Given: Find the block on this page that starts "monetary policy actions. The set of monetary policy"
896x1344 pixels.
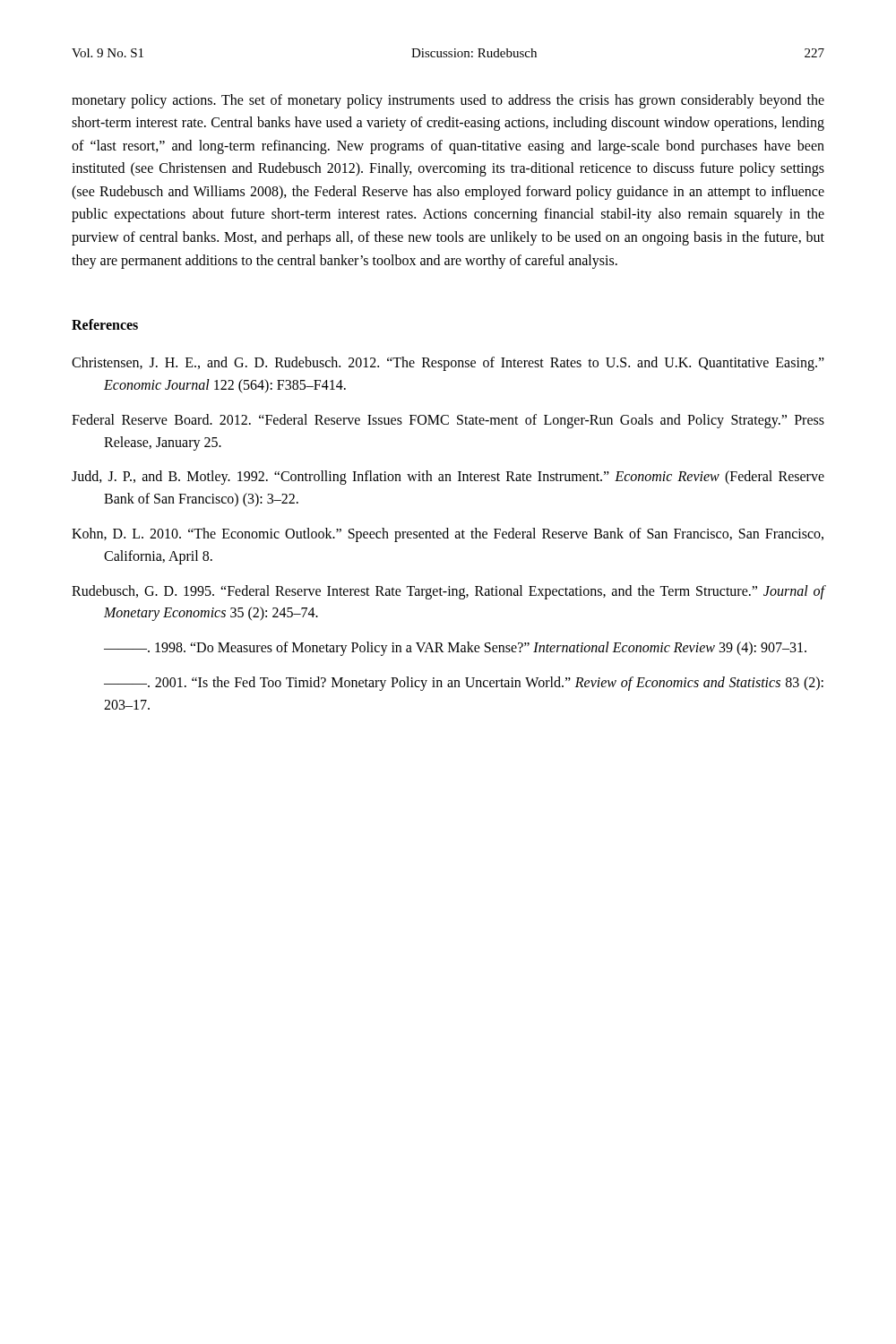Looking at the screenshot, I should click(x=448, y=180).
